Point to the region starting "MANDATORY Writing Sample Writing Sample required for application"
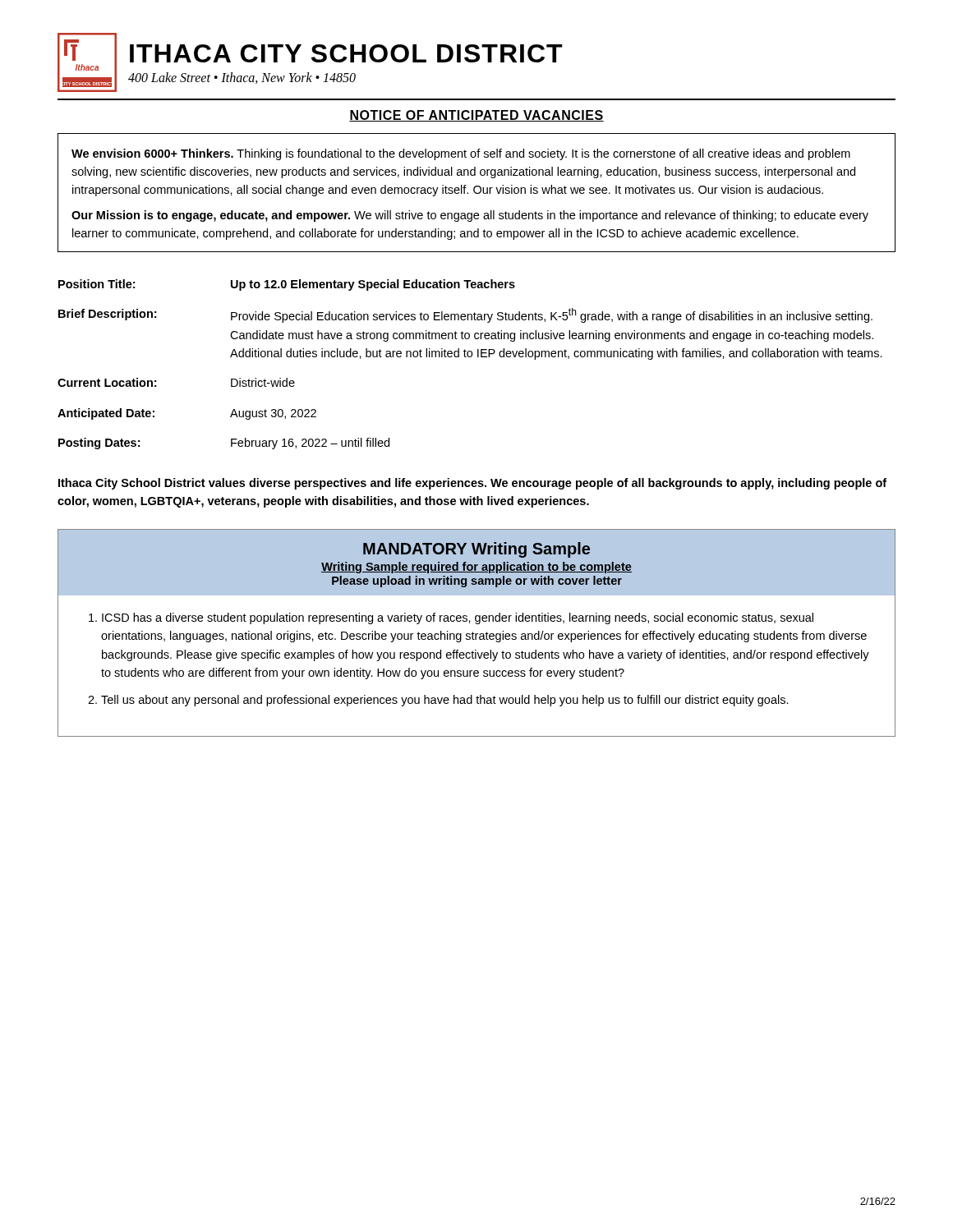The width and height of the screenshot is (953, 1232). (x=476, y=619)
